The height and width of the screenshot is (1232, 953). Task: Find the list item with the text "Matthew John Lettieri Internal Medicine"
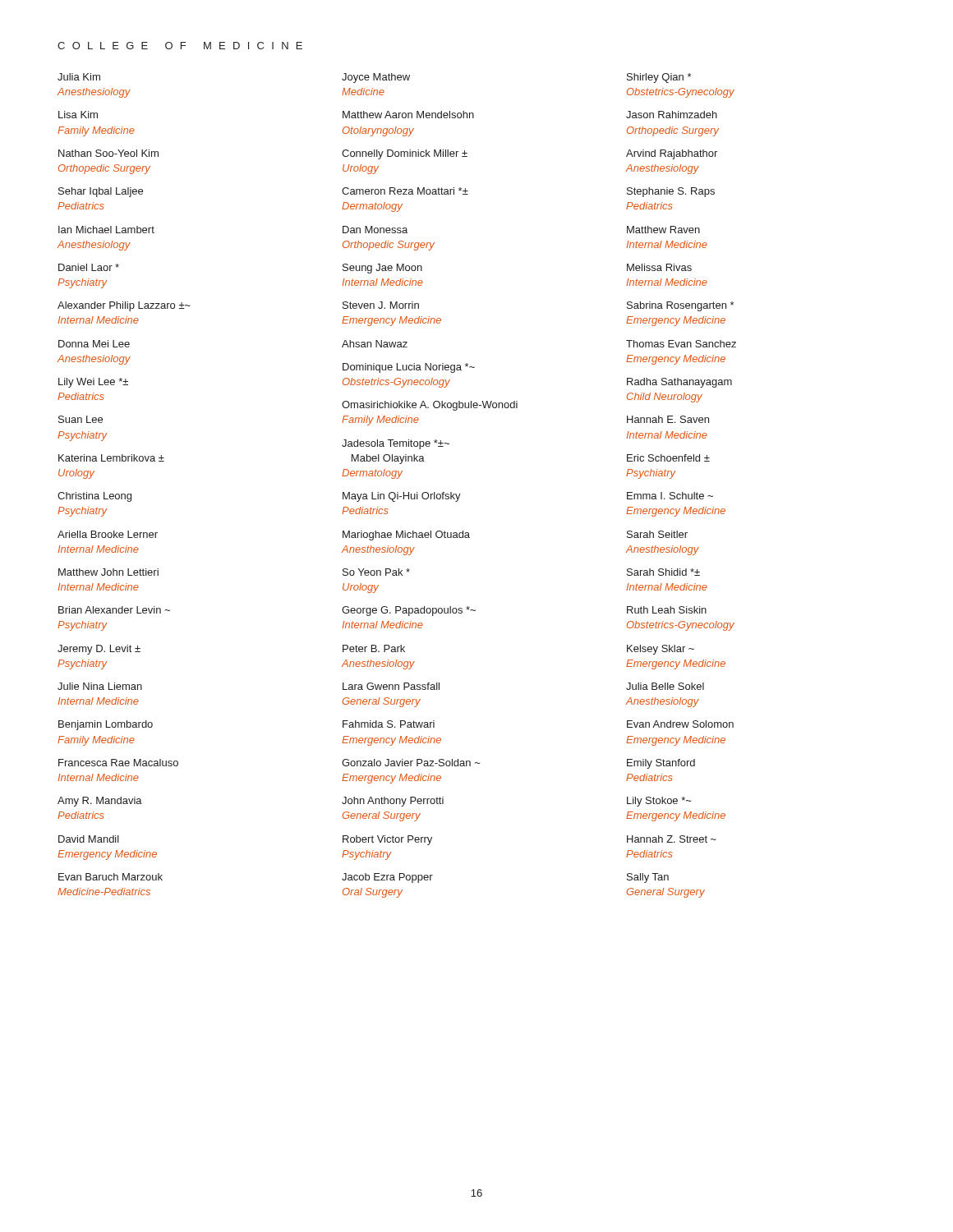tap(108, 572)
